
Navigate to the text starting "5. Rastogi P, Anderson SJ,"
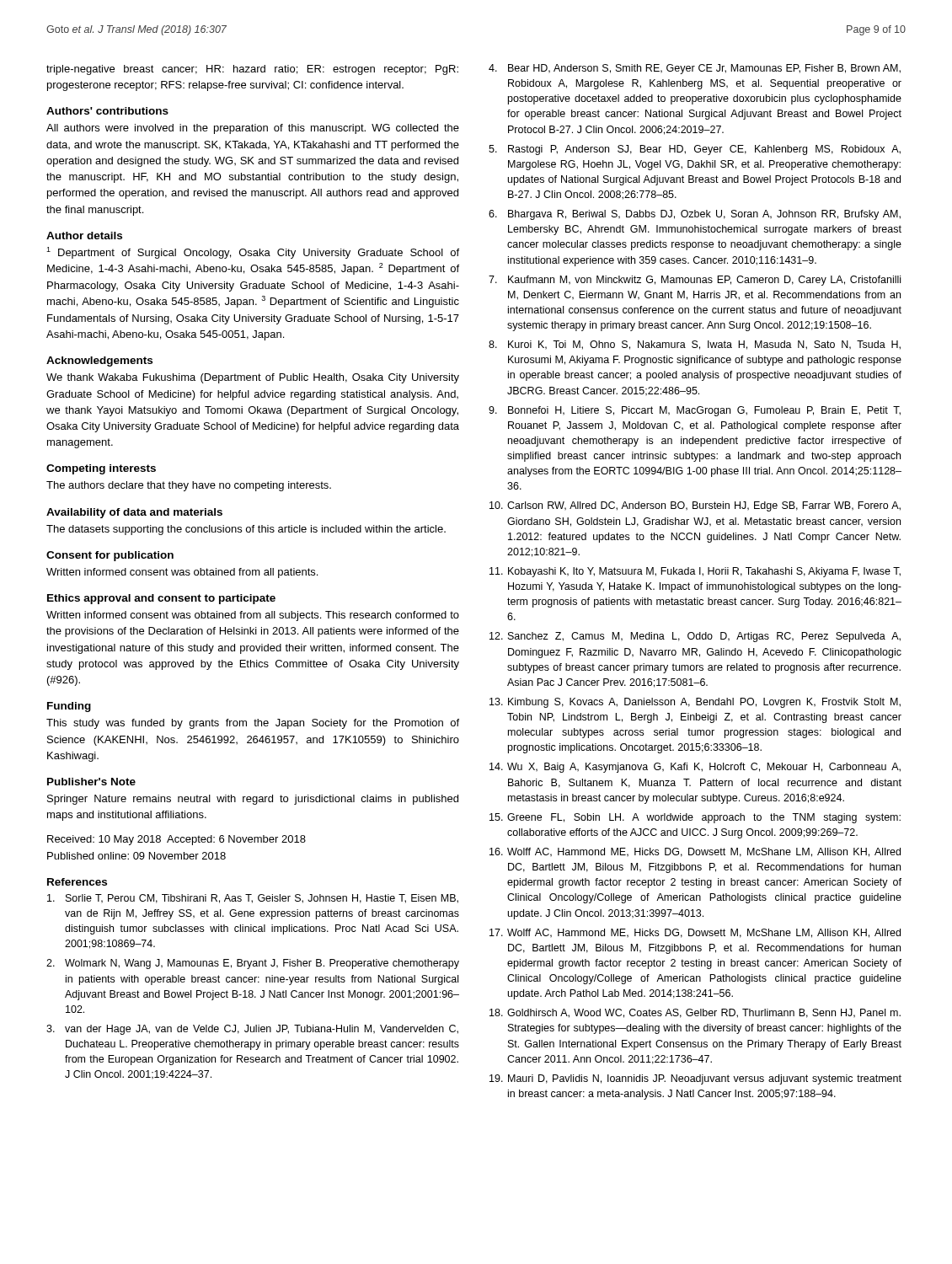695,172
